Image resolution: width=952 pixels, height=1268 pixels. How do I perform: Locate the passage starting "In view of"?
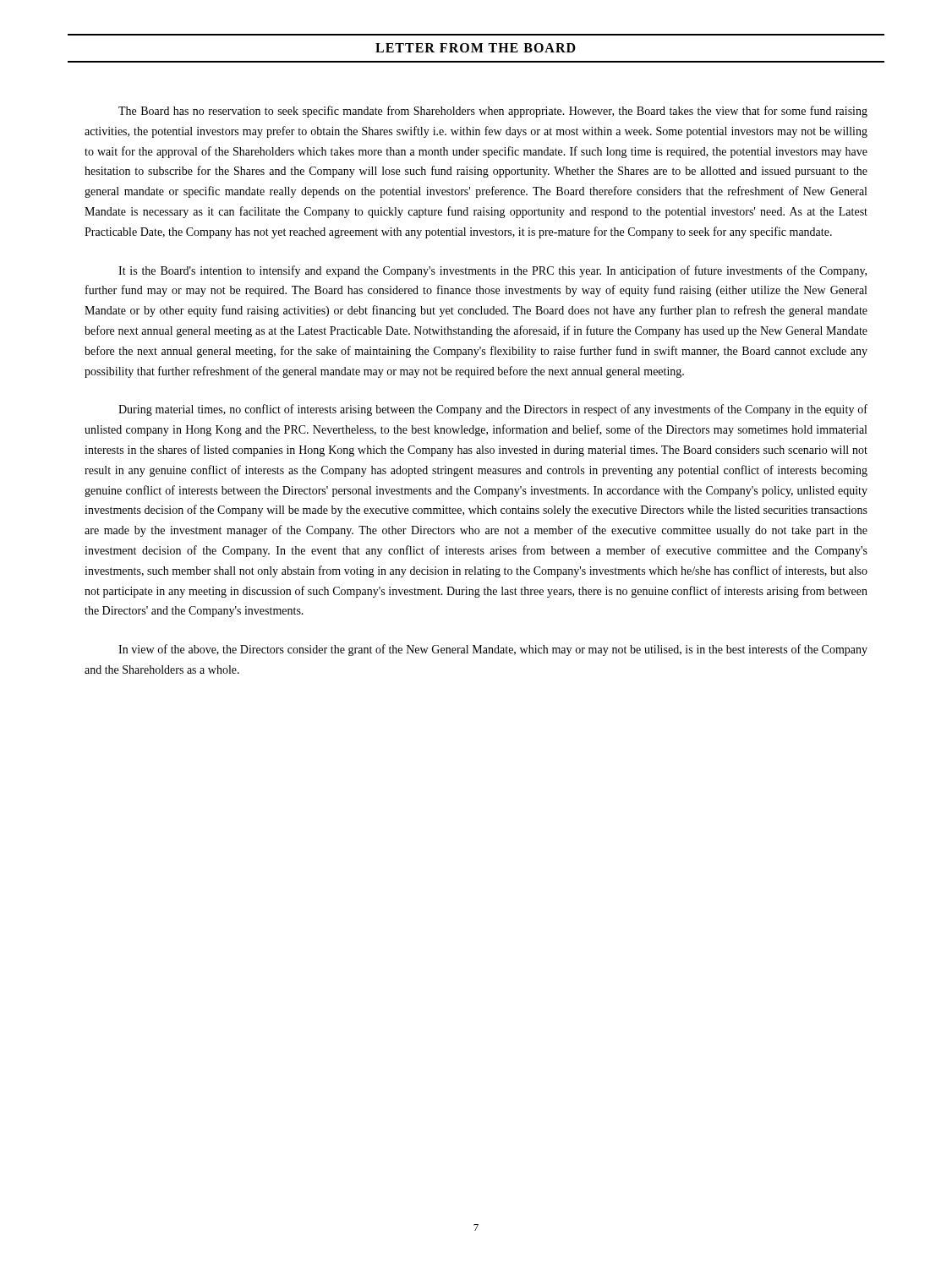pyautogui.click(x=476, y=660)
